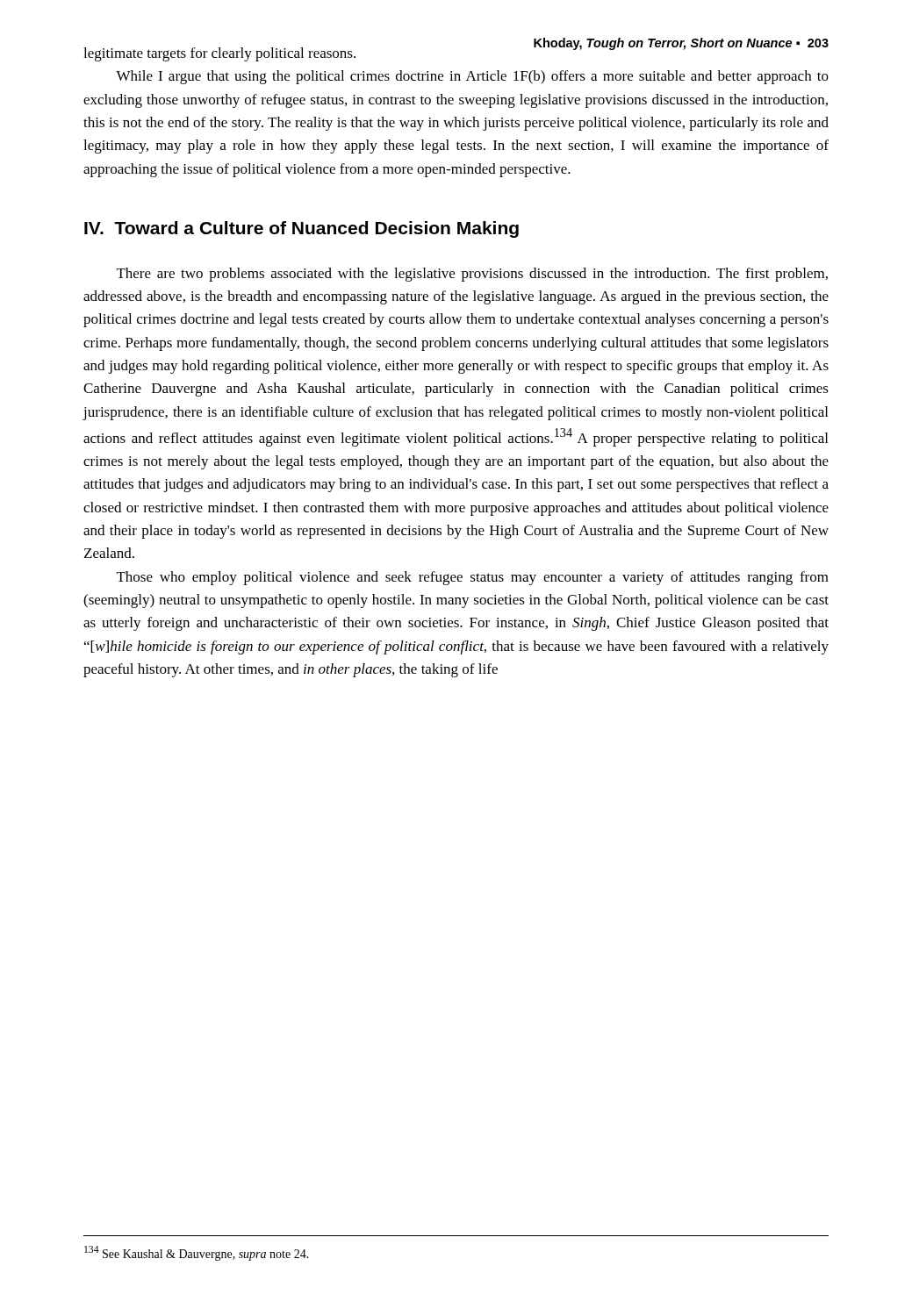Find the block starting "134 See Kaushal & Dauvergne,"
912x1316 pixels.
click(x=197, y=1253)
